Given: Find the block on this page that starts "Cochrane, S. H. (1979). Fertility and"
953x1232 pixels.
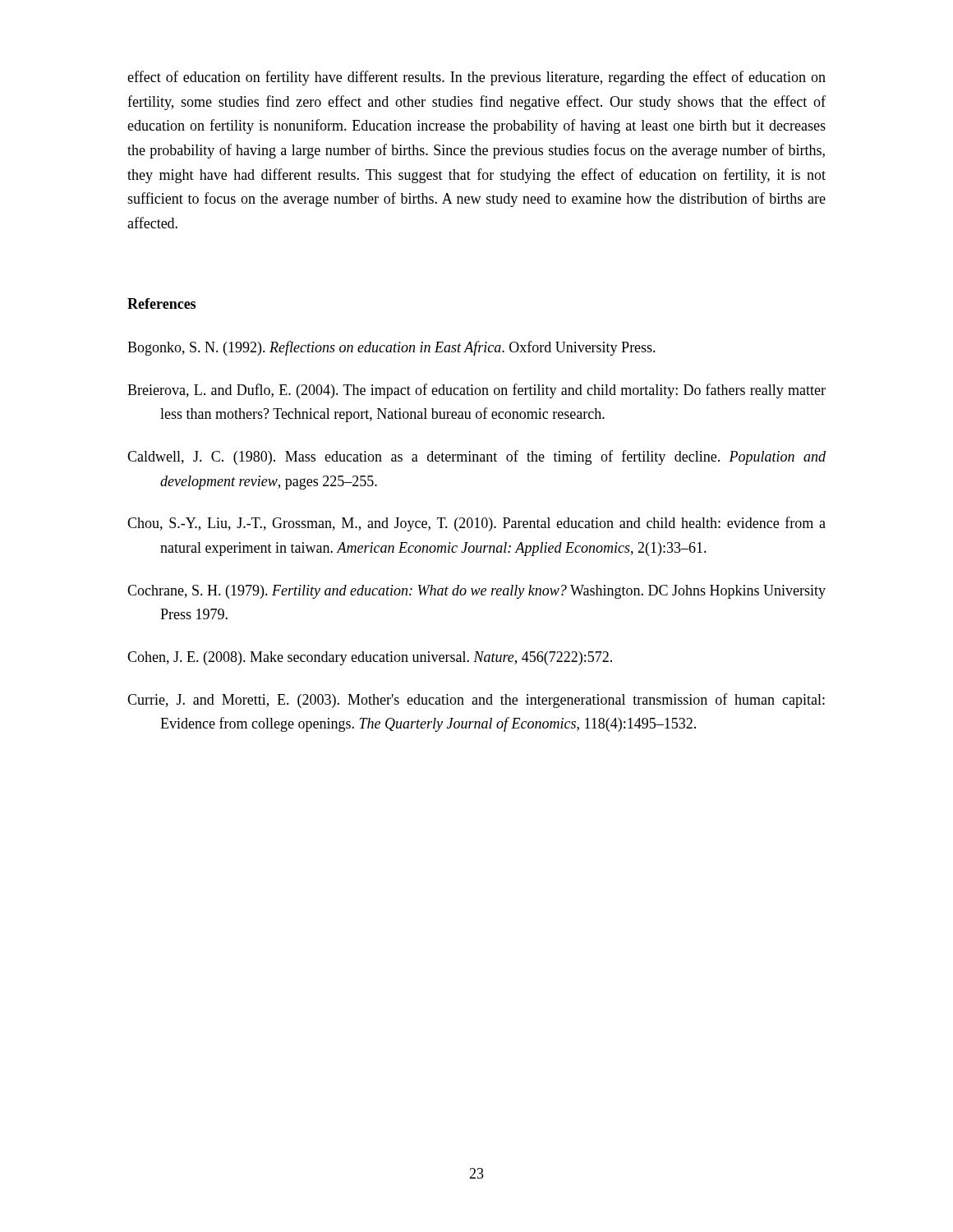Looking at the screenshot, I should point(476,602).
